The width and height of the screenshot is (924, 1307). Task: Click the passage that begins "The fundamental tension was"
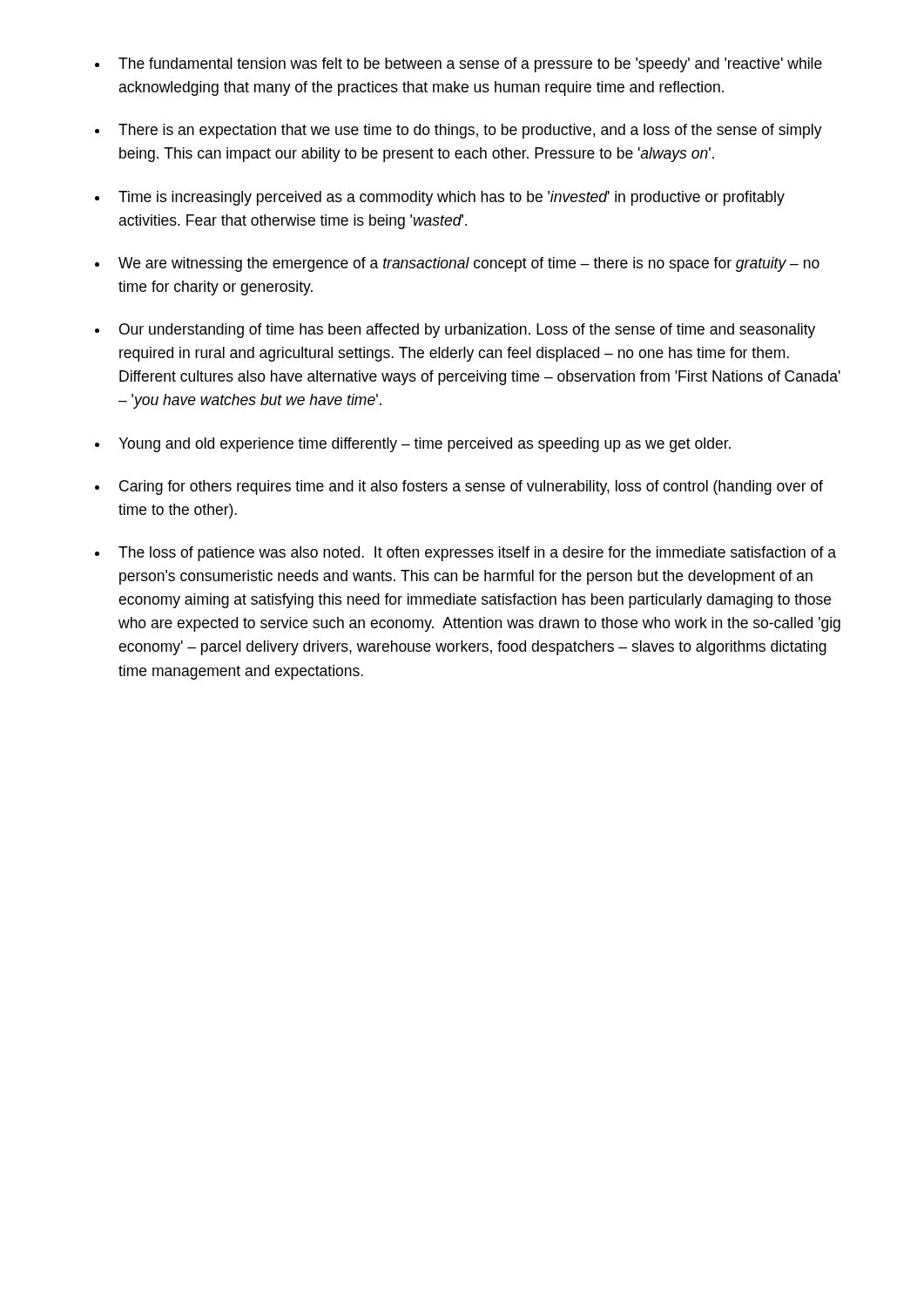tap(470, 75)
